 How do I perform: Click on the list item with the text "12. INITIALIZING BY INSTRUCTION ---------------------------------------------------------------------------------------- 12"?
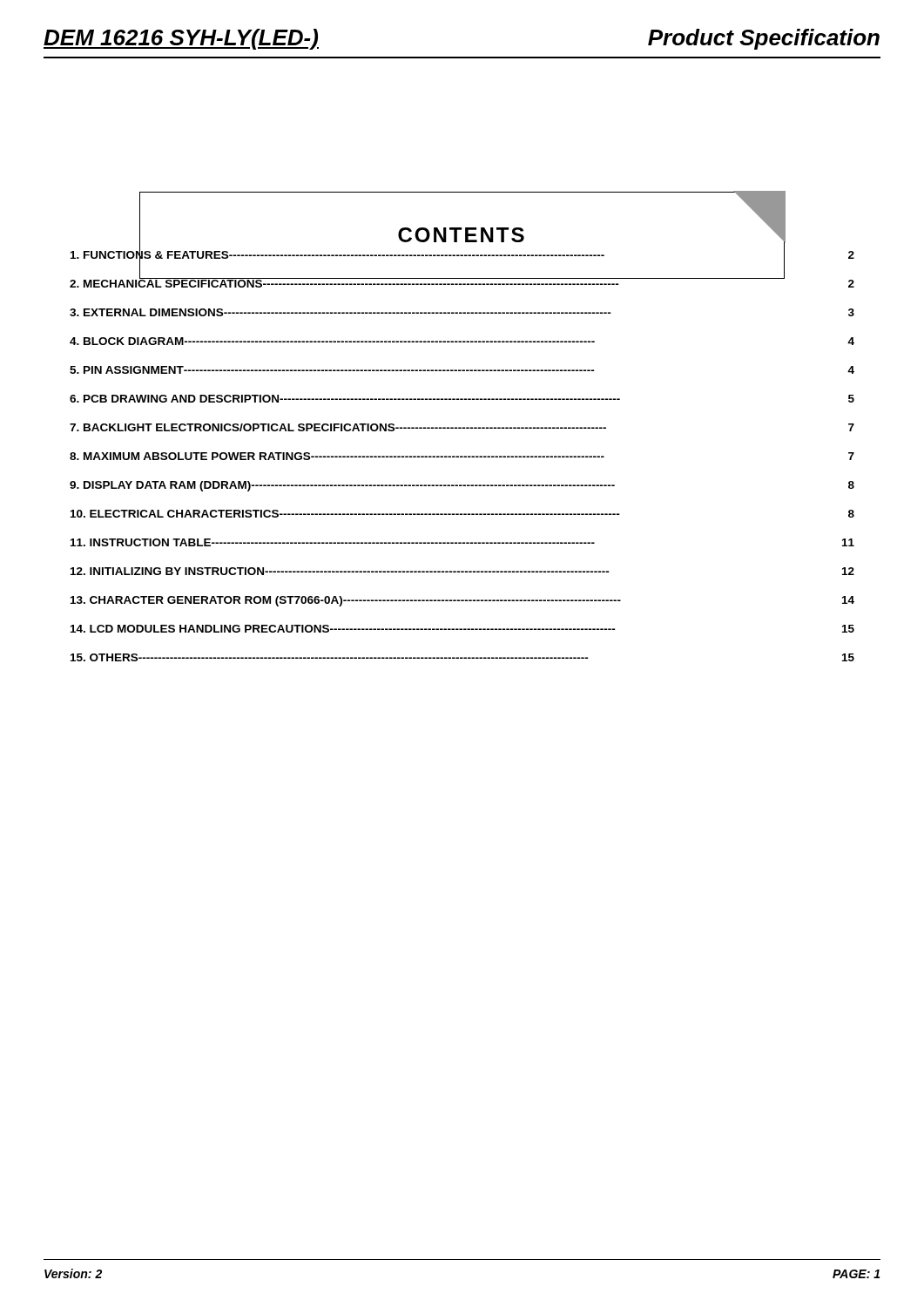pyautogui.click(x=462, y=571)
